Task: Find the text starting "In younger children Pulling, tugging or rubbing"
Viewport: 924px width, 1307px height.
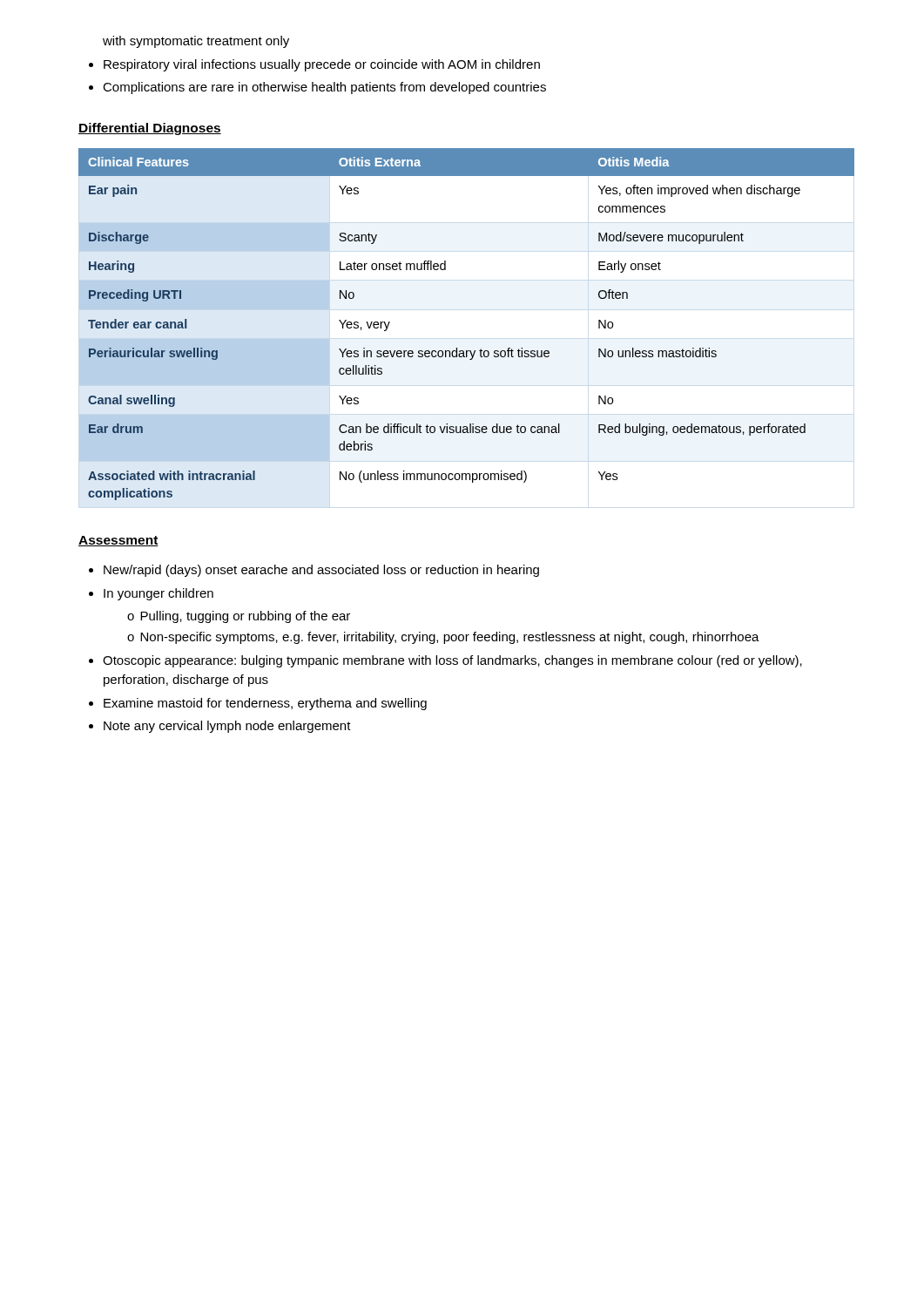Action: [x=158, y=594]
